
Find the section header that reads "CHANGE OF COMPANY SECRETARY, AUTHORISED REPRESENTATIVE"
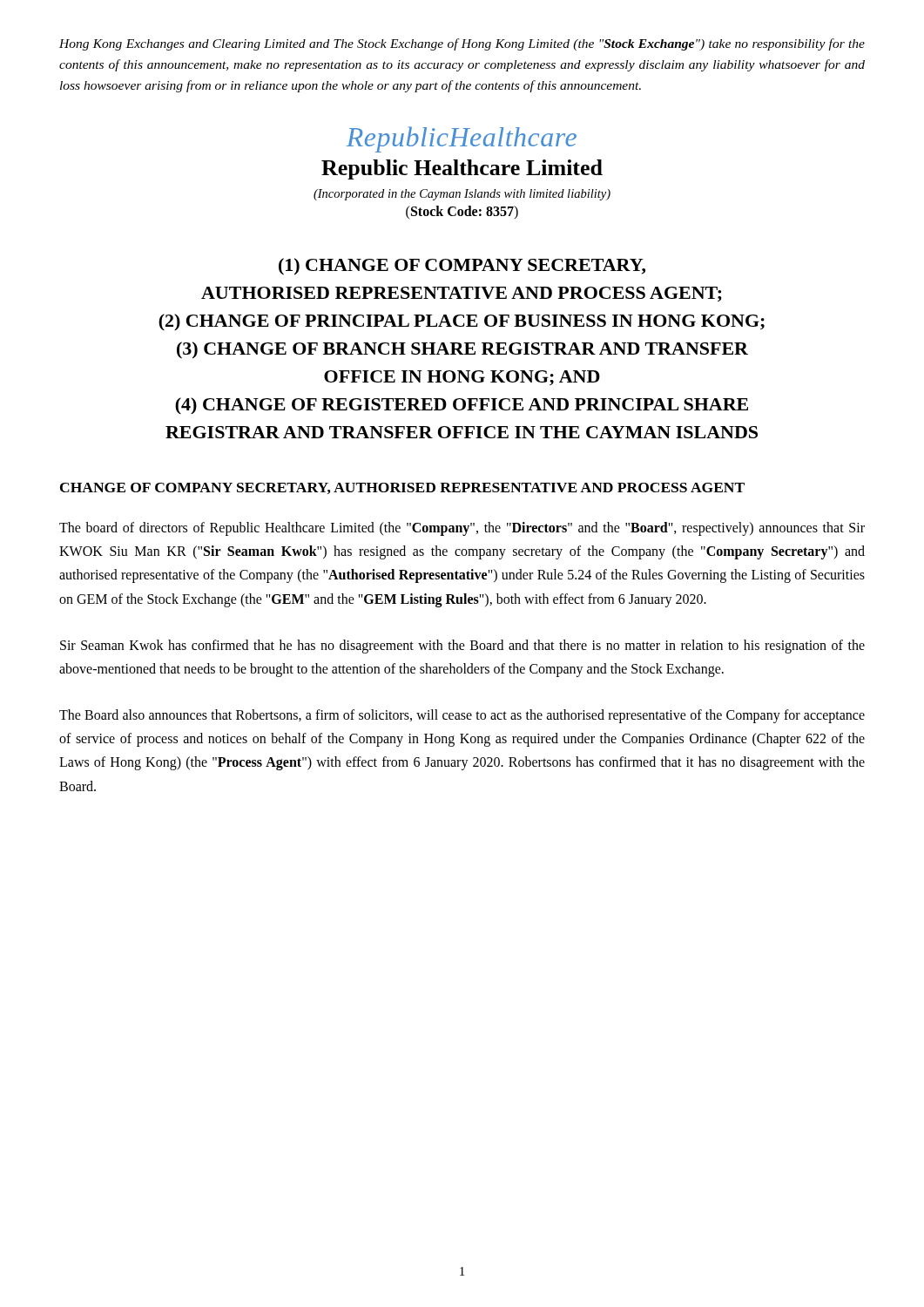point(402,487)
